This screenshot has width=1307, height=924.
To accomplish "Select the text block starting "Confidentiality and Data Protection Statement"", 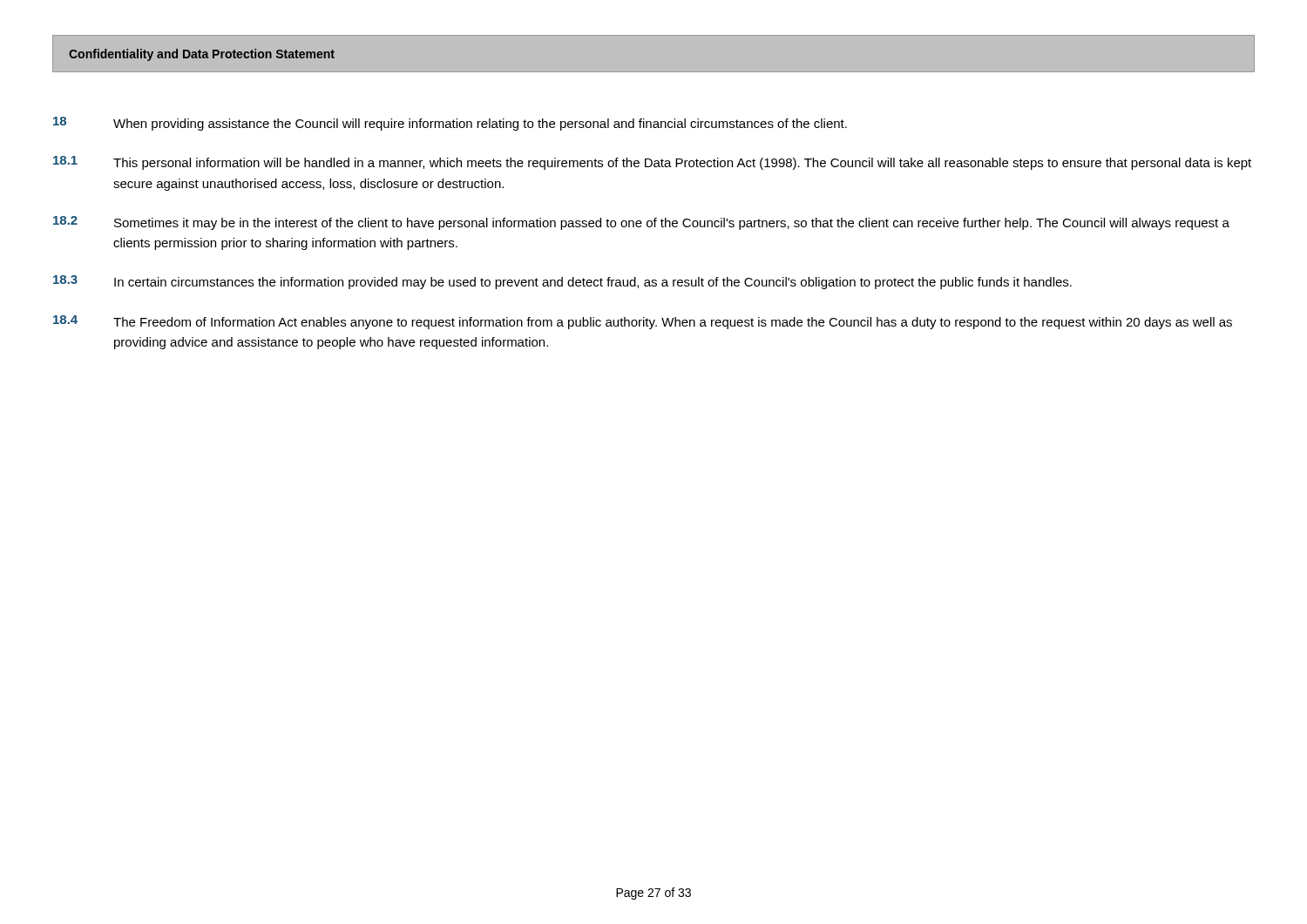I will coord(202,54).
